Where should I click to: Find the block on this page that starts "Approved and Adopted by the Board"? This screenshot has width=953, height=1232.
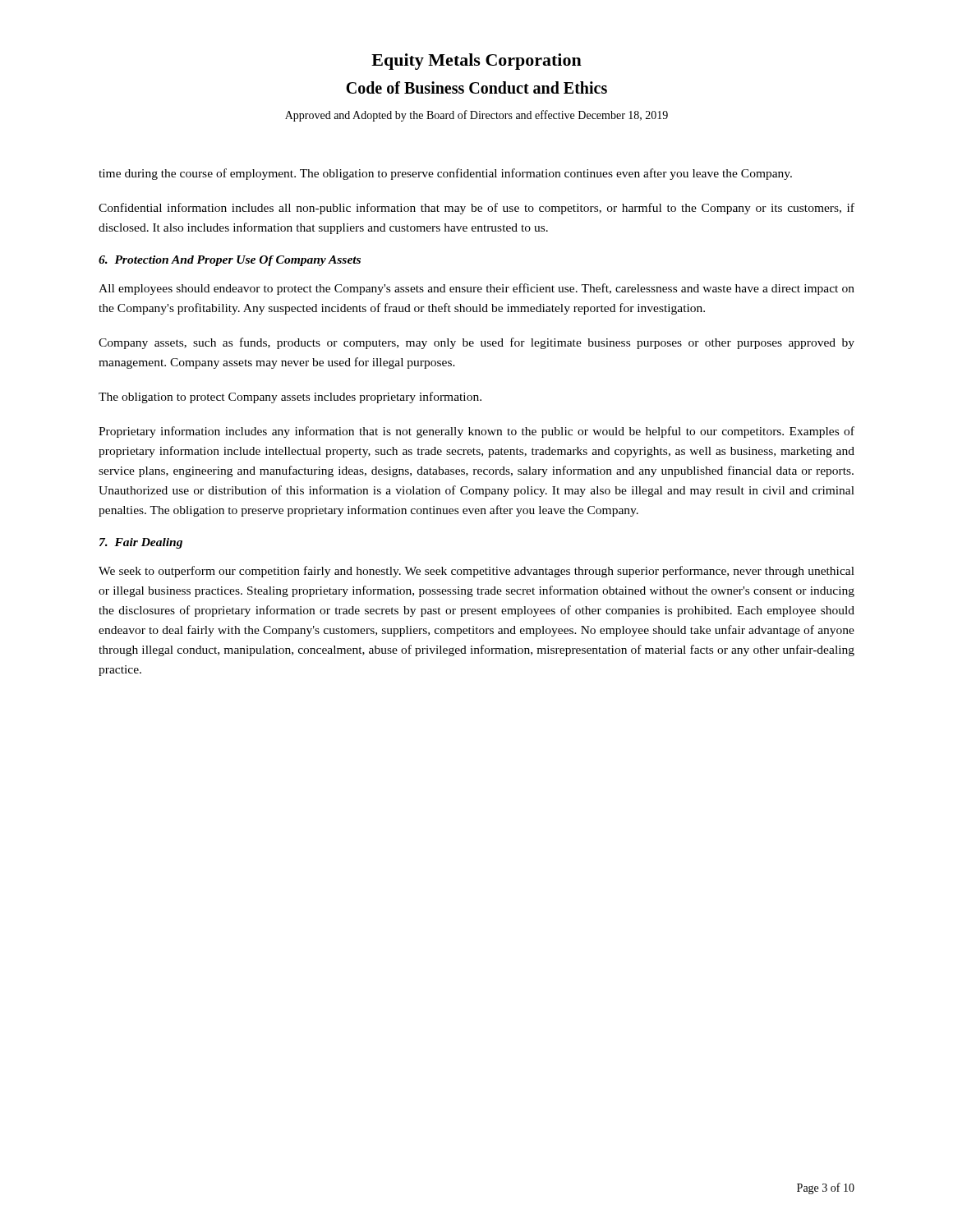[476, 115]
